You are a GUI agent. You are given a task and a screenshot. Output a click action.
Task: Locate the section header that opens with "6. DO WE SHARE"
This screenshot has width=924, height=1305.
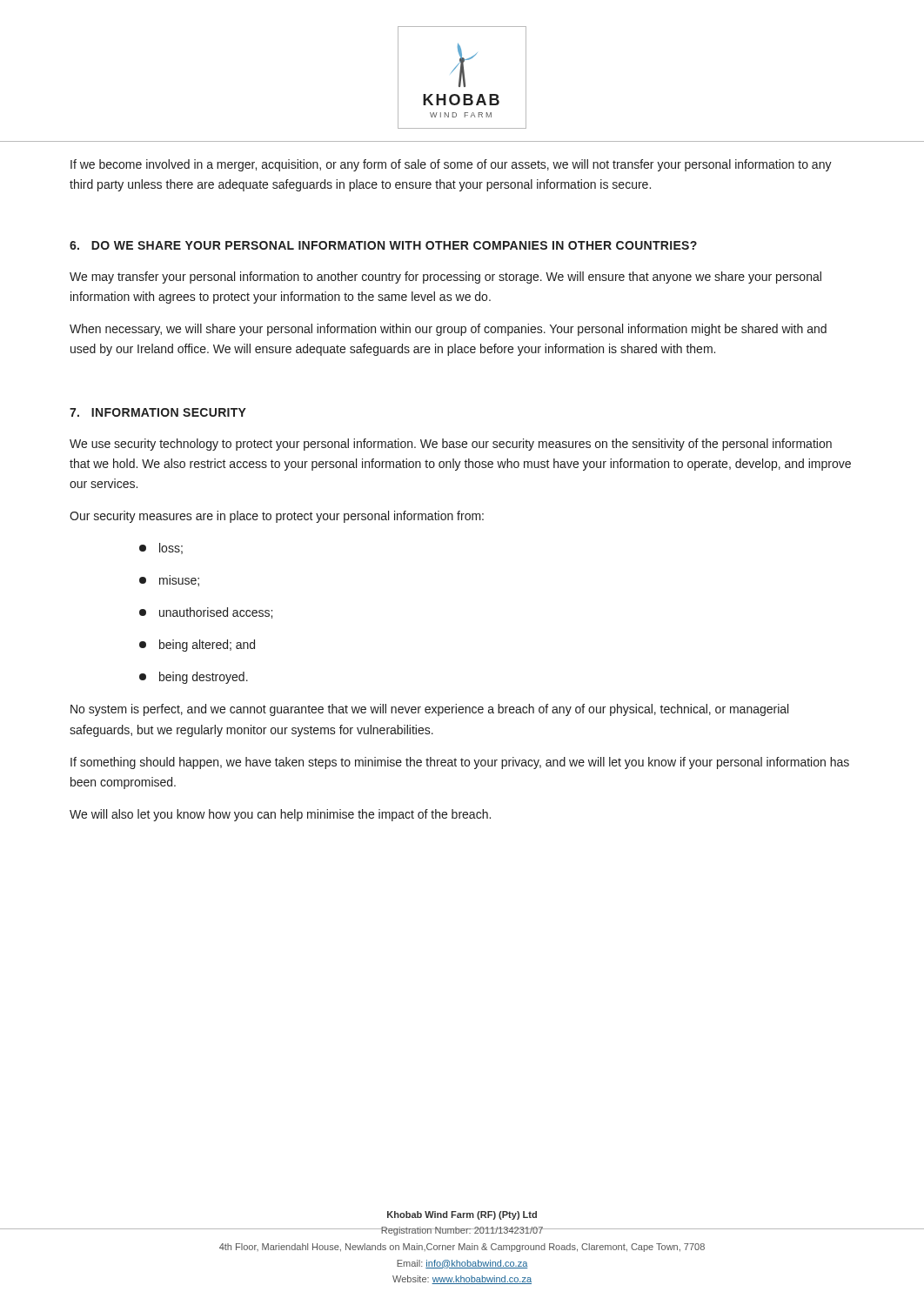point(384,246)
